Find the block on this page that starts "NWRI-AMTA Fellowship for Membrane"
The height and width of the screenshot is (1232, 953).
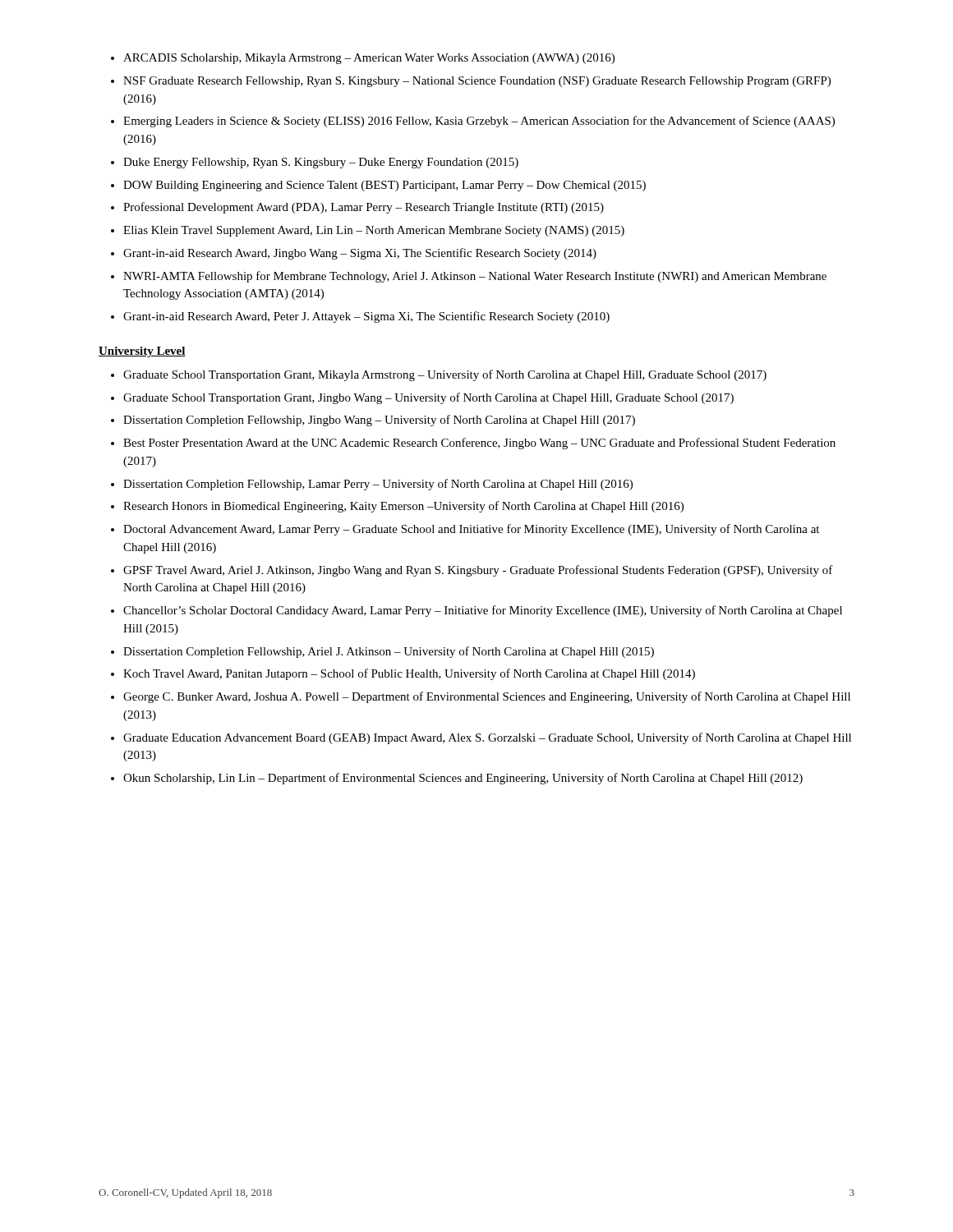[489, 285]
